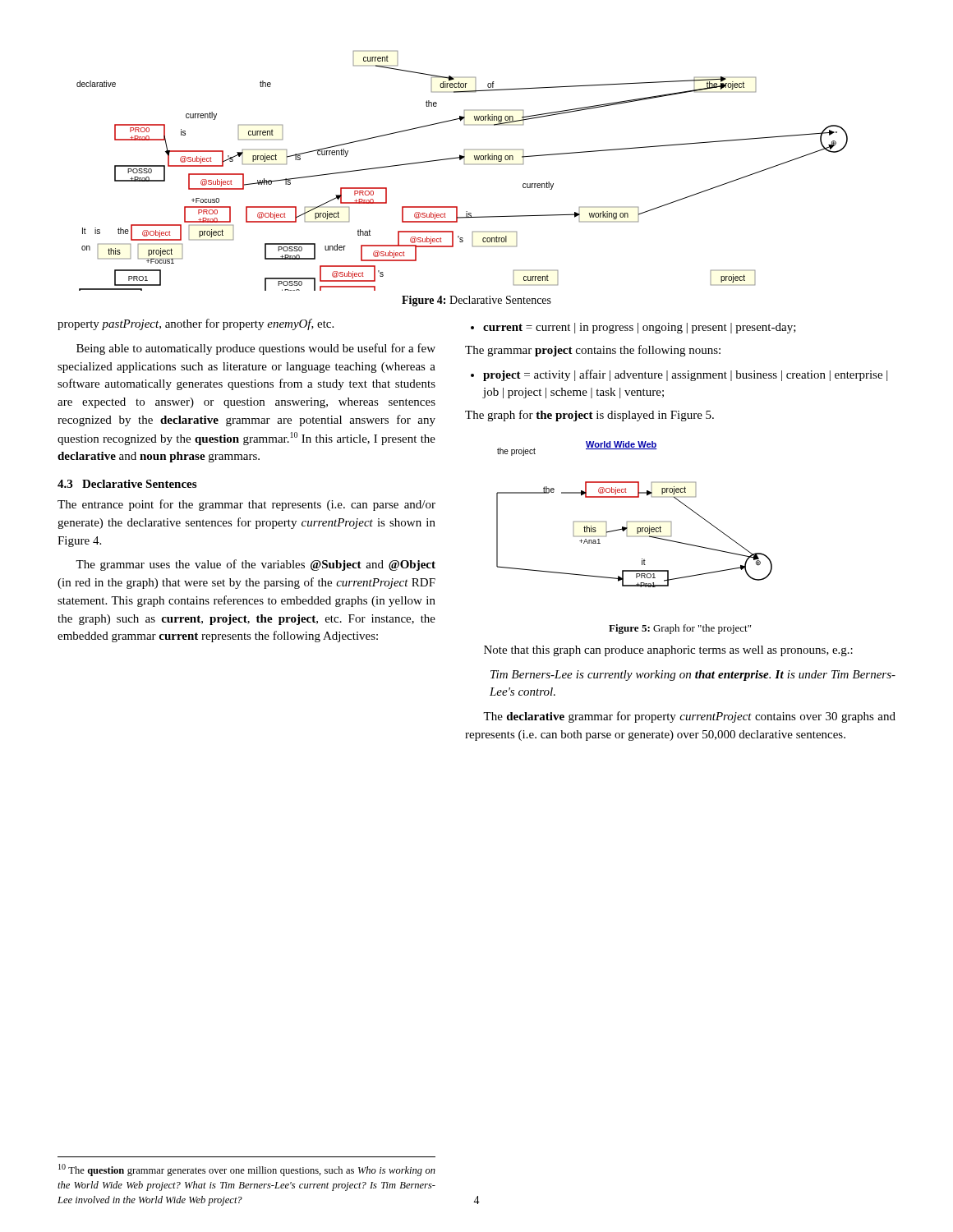Select the passage starting "The grammar project"

click(x=680, y=350)
